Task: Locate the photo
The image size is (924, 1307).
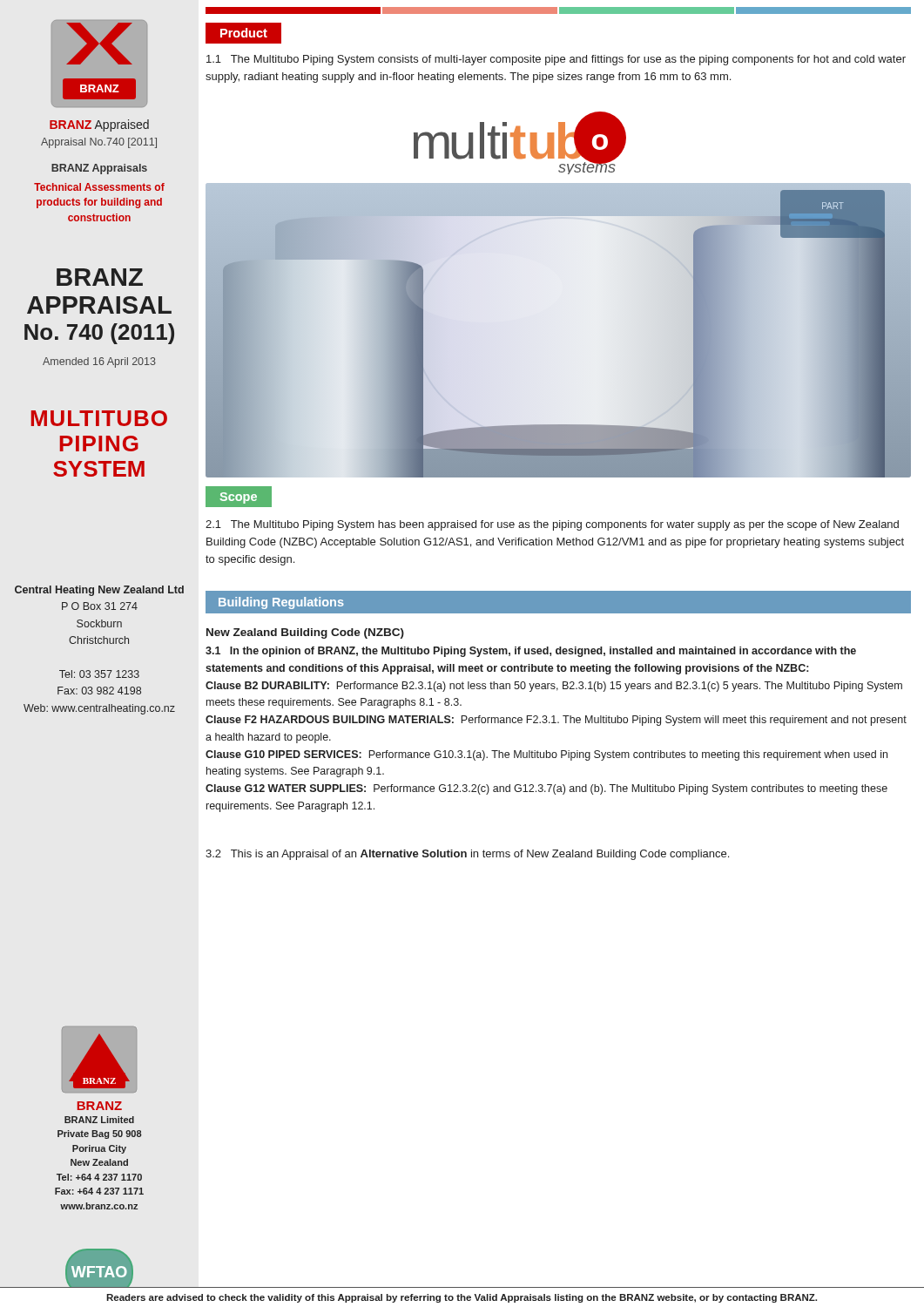Action: point(558,330)
